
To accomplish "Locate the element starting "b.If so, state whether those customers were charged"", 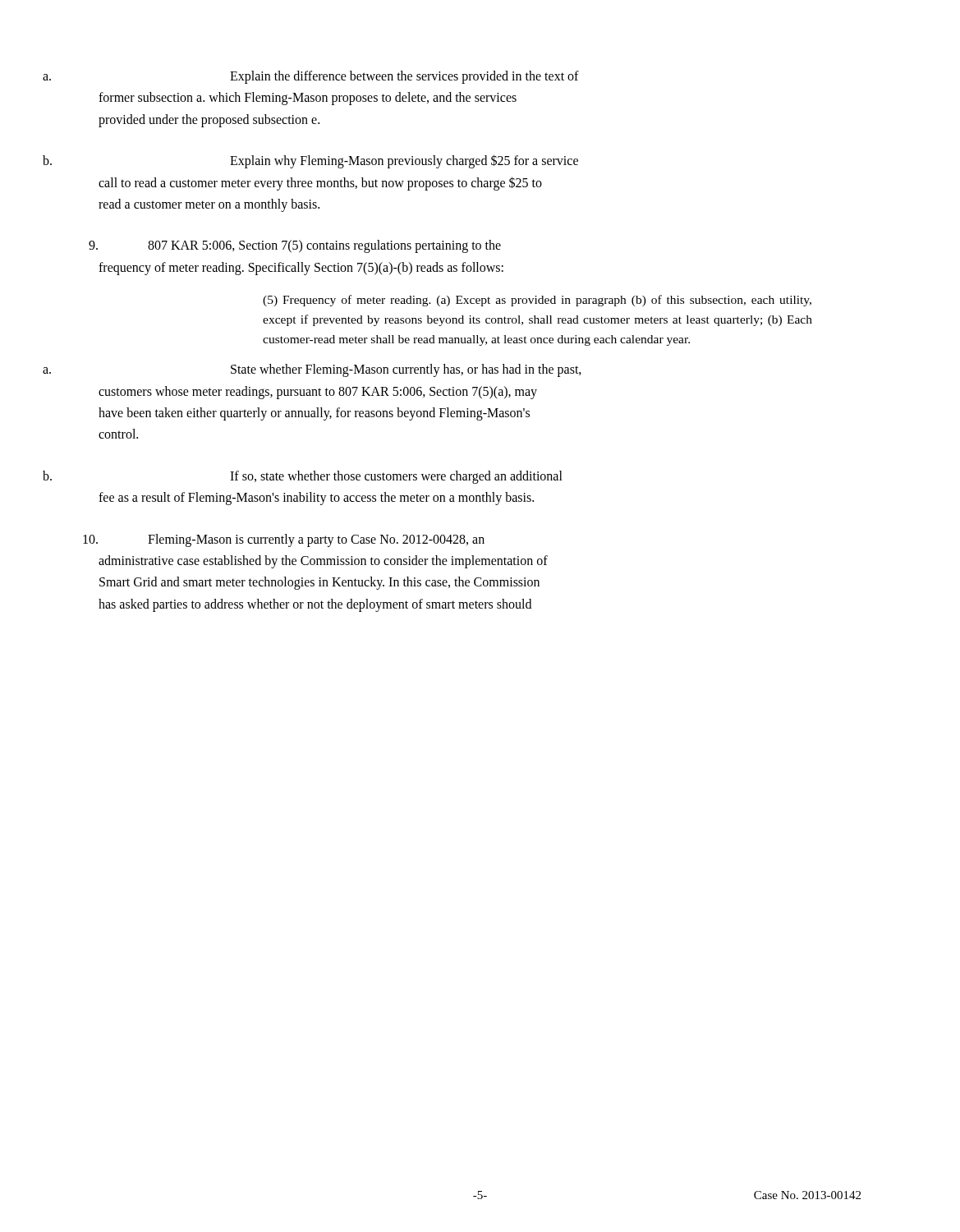I will click(x=480, y=487).
